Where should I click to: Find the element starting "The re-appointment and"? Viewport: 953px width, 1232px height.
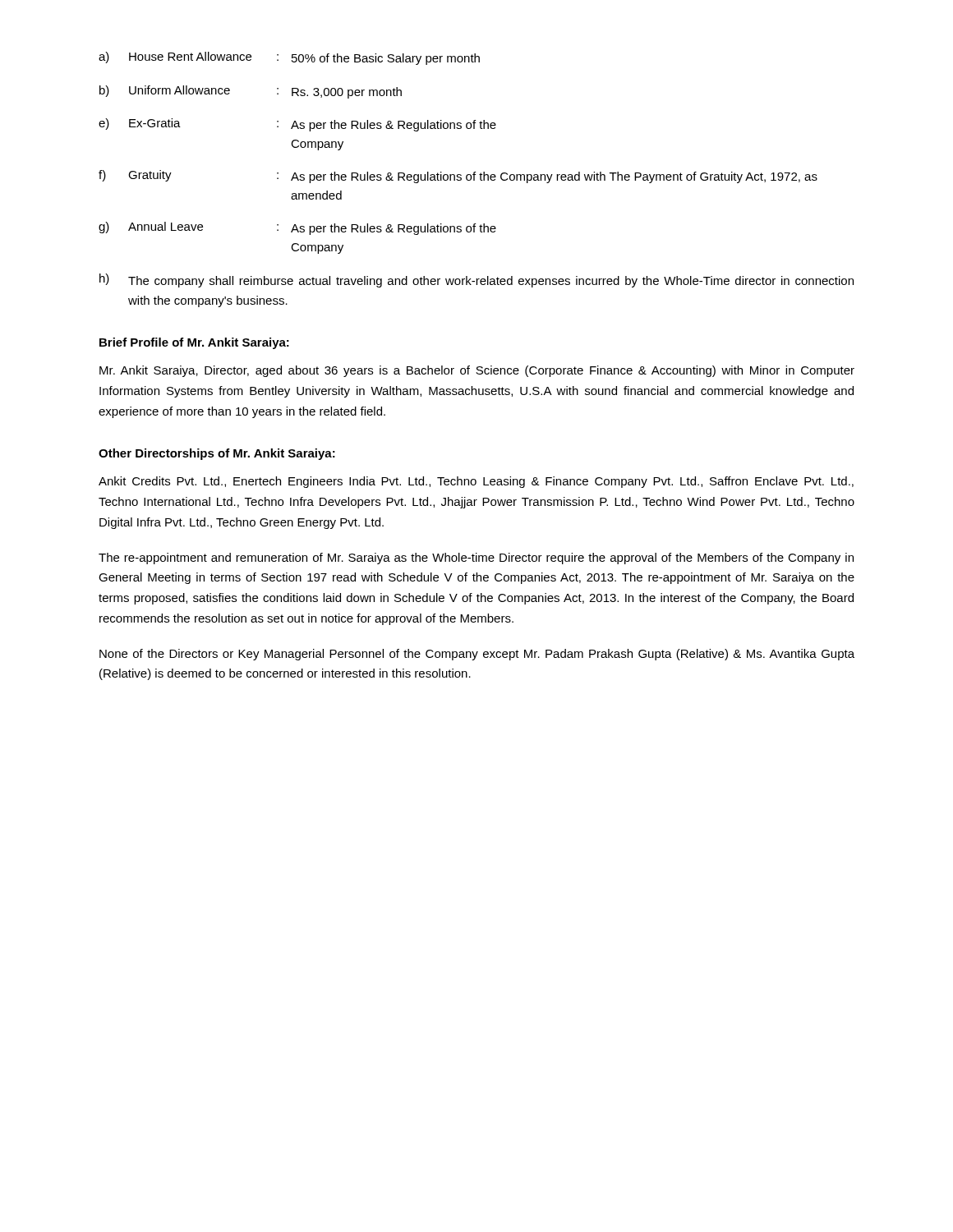coord(476,587)
